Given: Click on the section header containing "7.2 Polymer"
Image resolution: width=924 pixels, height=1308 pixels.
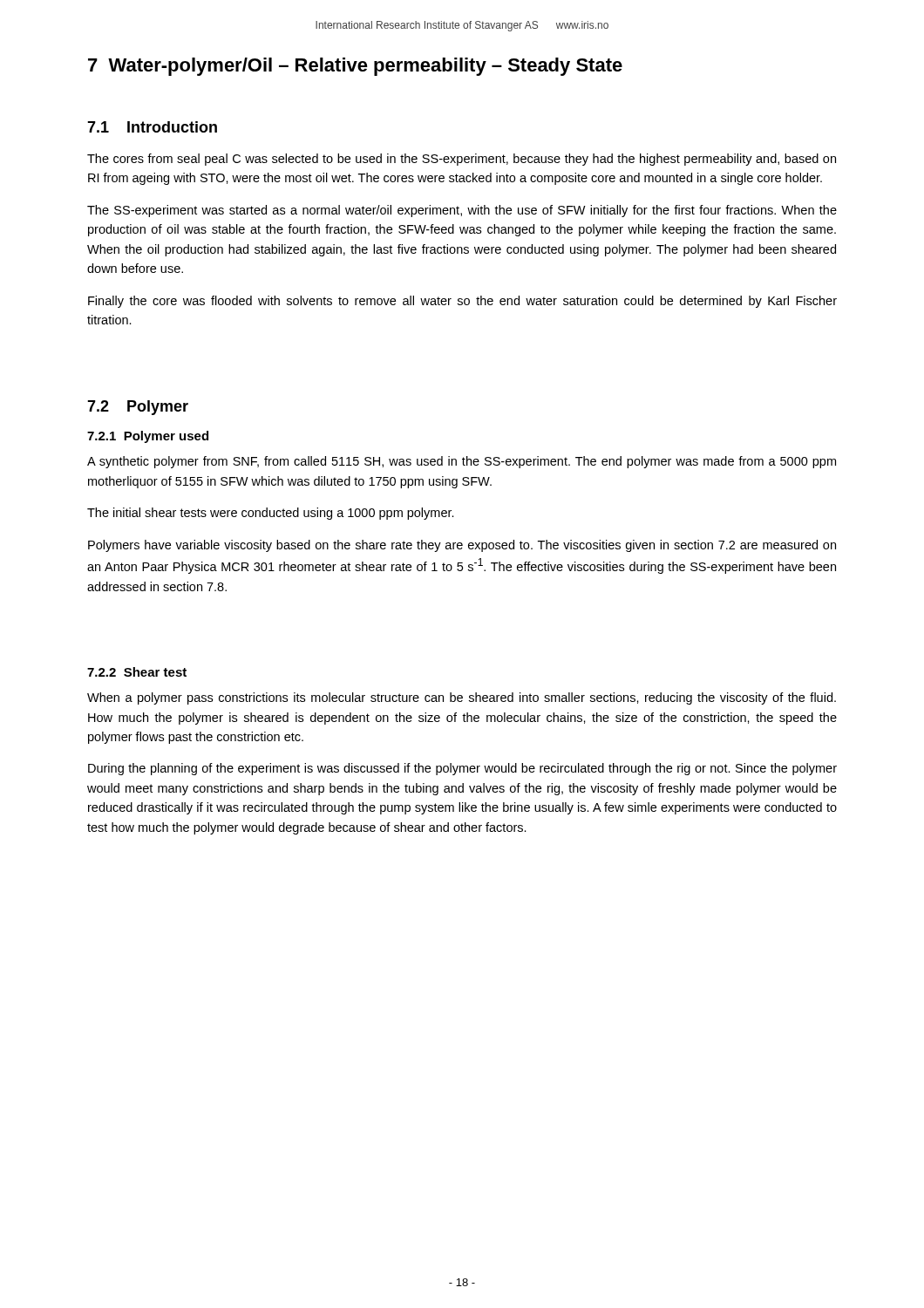Looking at the screenshot, I should [x=138, y=408].
